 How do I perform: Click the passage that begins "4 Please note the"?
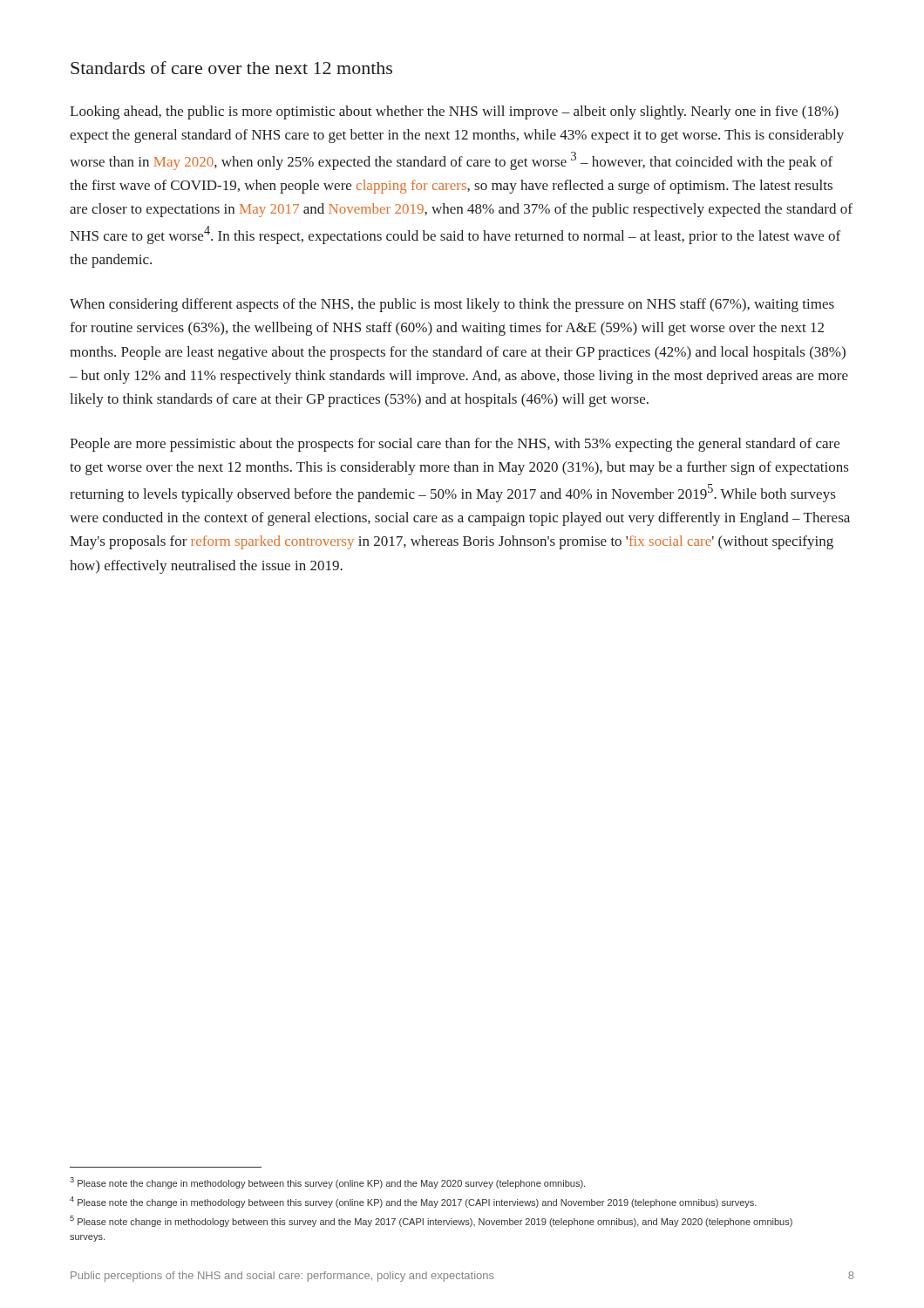point(432,1202)
